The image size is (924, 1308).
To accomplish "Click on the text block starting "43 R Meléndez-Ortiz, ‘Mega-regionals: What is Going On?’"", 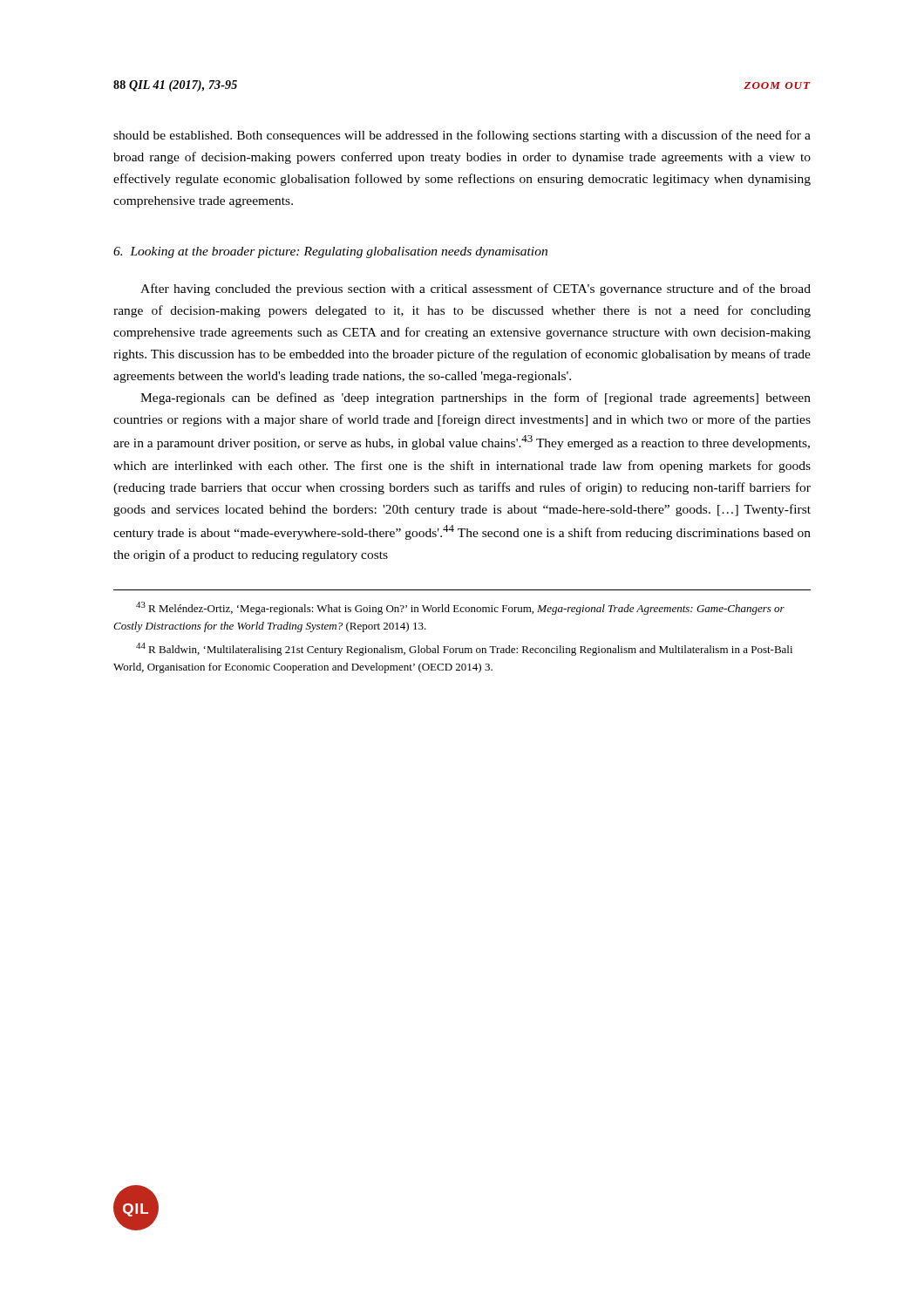I will (x=449, y=616).
